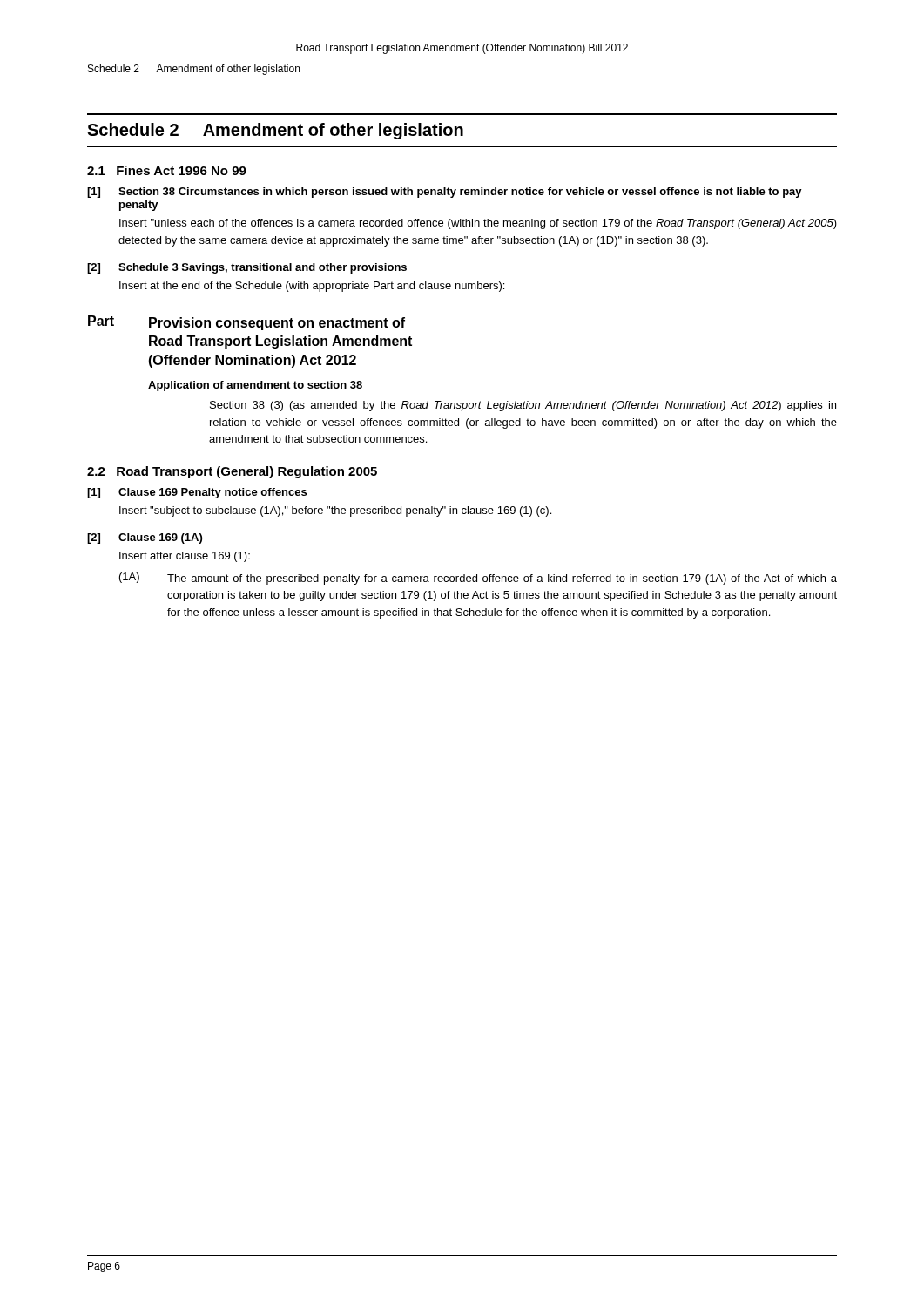
Task: Where is the passage that starts "[2] Clause 169 (1A) Insert"?
Action: pyautogui.click(x=462, y=576)
